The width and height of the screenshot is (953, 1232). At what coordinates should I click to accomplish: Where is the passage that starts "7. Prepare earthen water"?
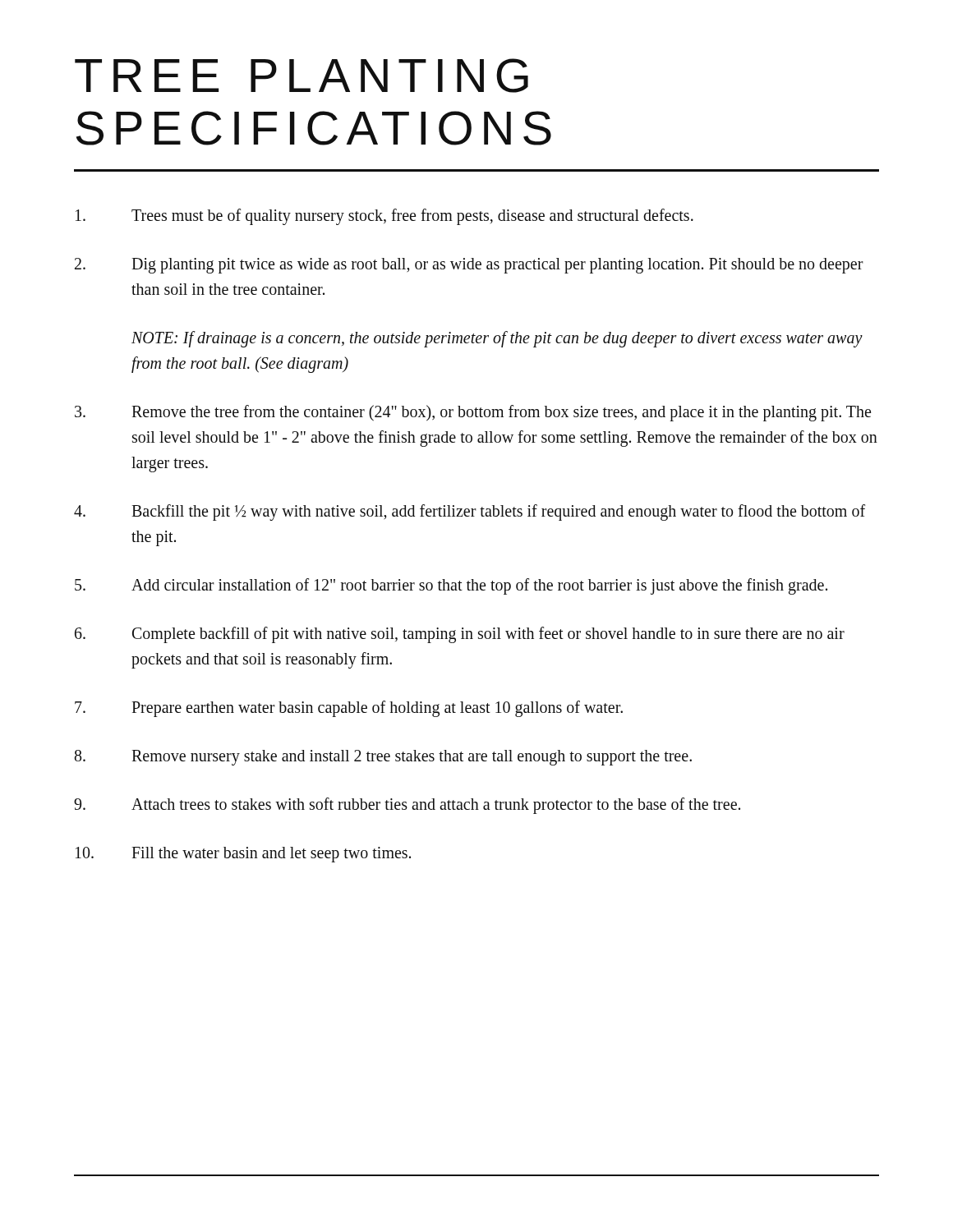pos(476,707)
